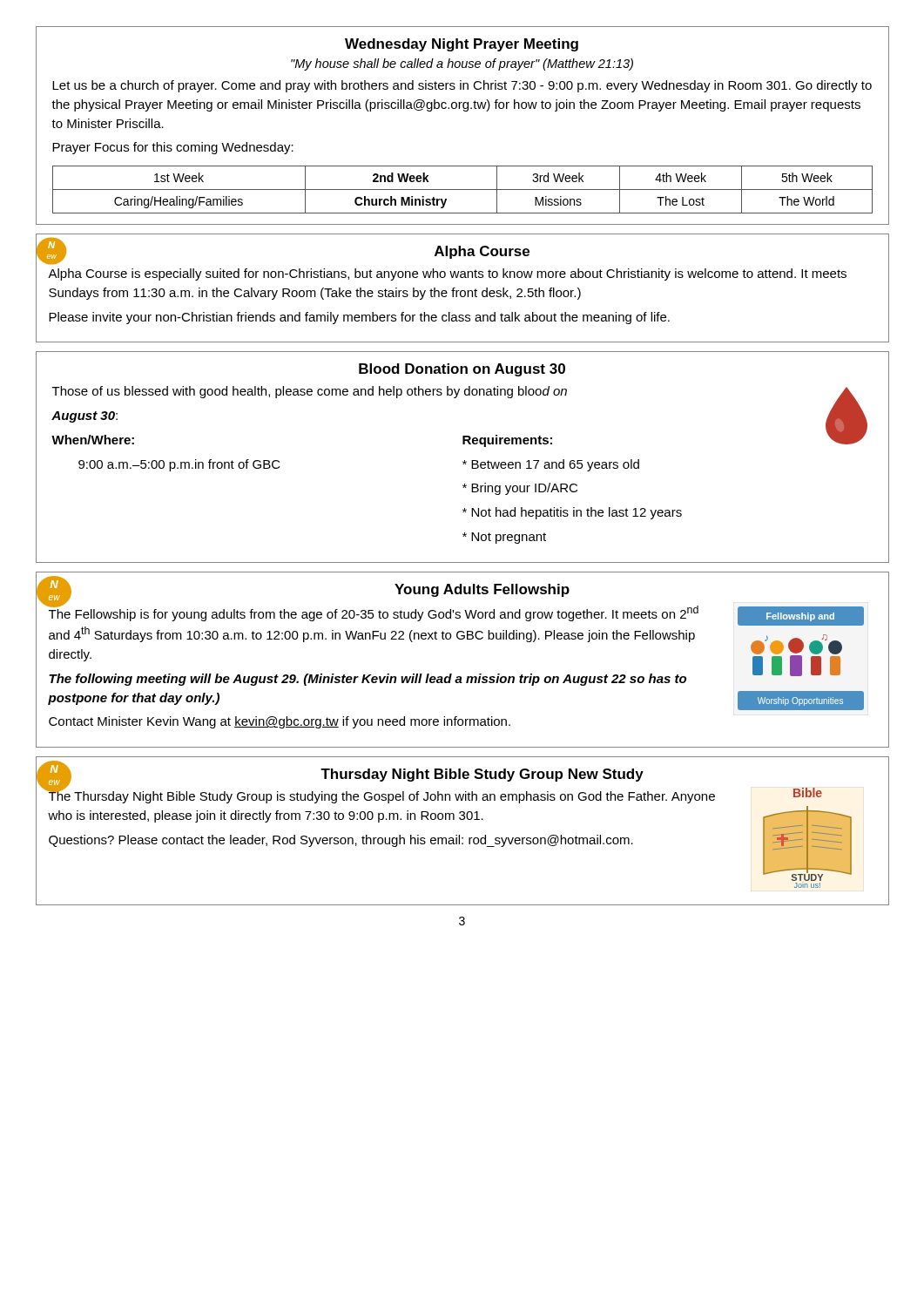Screen dimensions: 1307x924
Task: Navigate to the passage starting "Requirements: * Between 17 and"
Action: click(496, 438)
